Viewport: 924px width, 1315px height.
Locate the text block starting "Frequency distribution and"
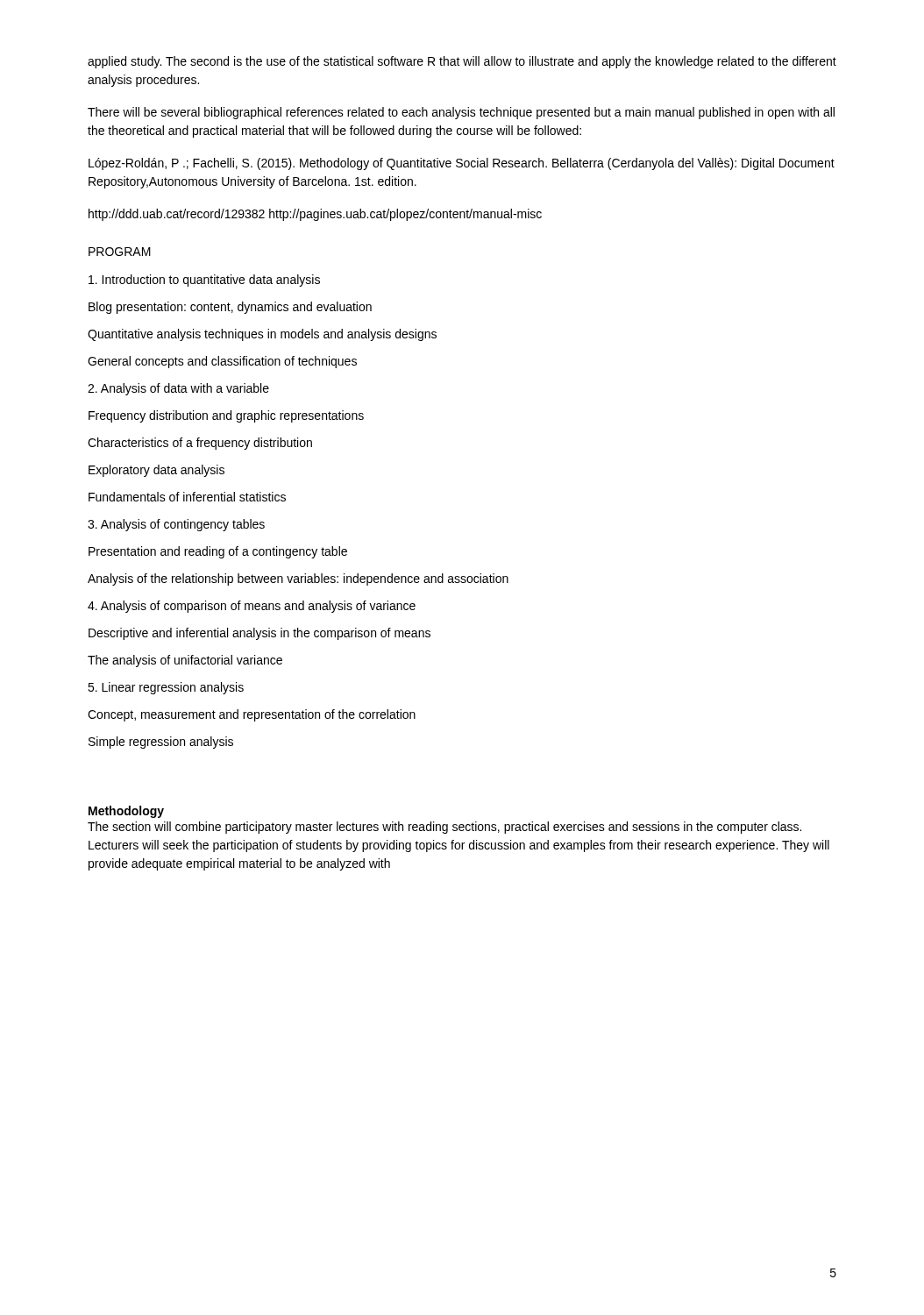click(x=226, y=416)
